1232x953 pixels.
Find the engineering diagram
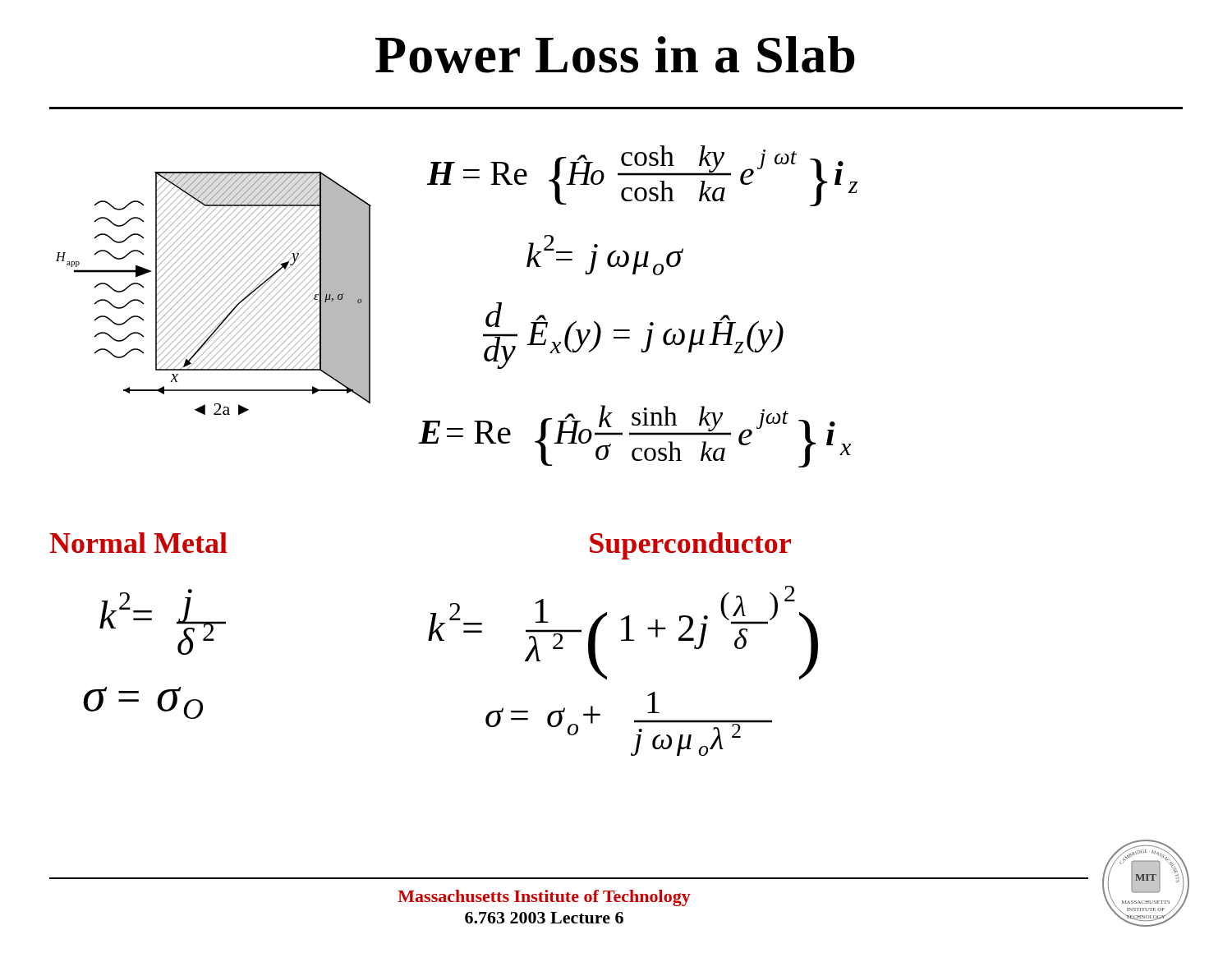click(222, 304)
